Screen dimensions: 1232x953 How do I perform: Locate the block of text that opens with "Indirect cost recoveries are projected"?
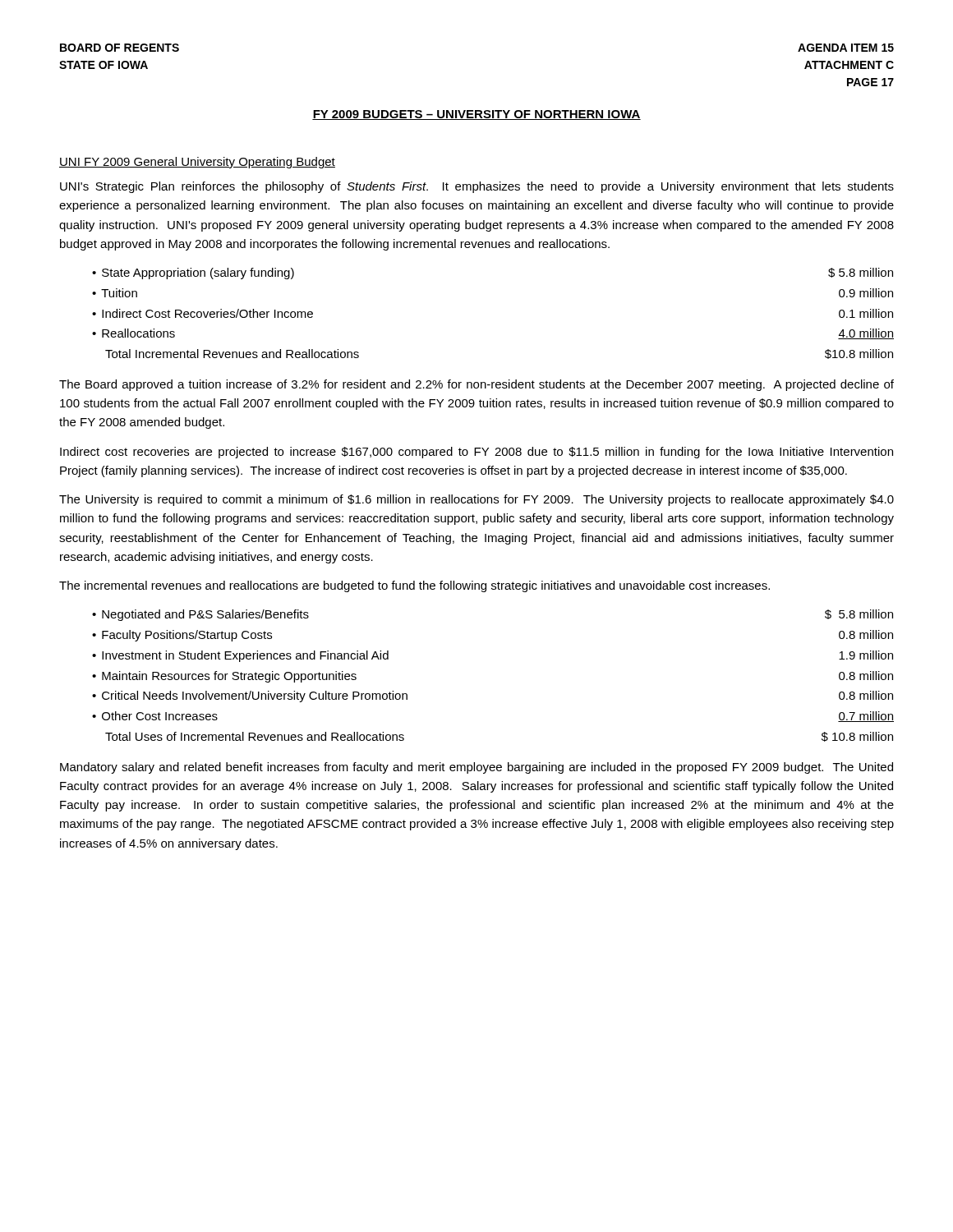[x=476, y=460]
